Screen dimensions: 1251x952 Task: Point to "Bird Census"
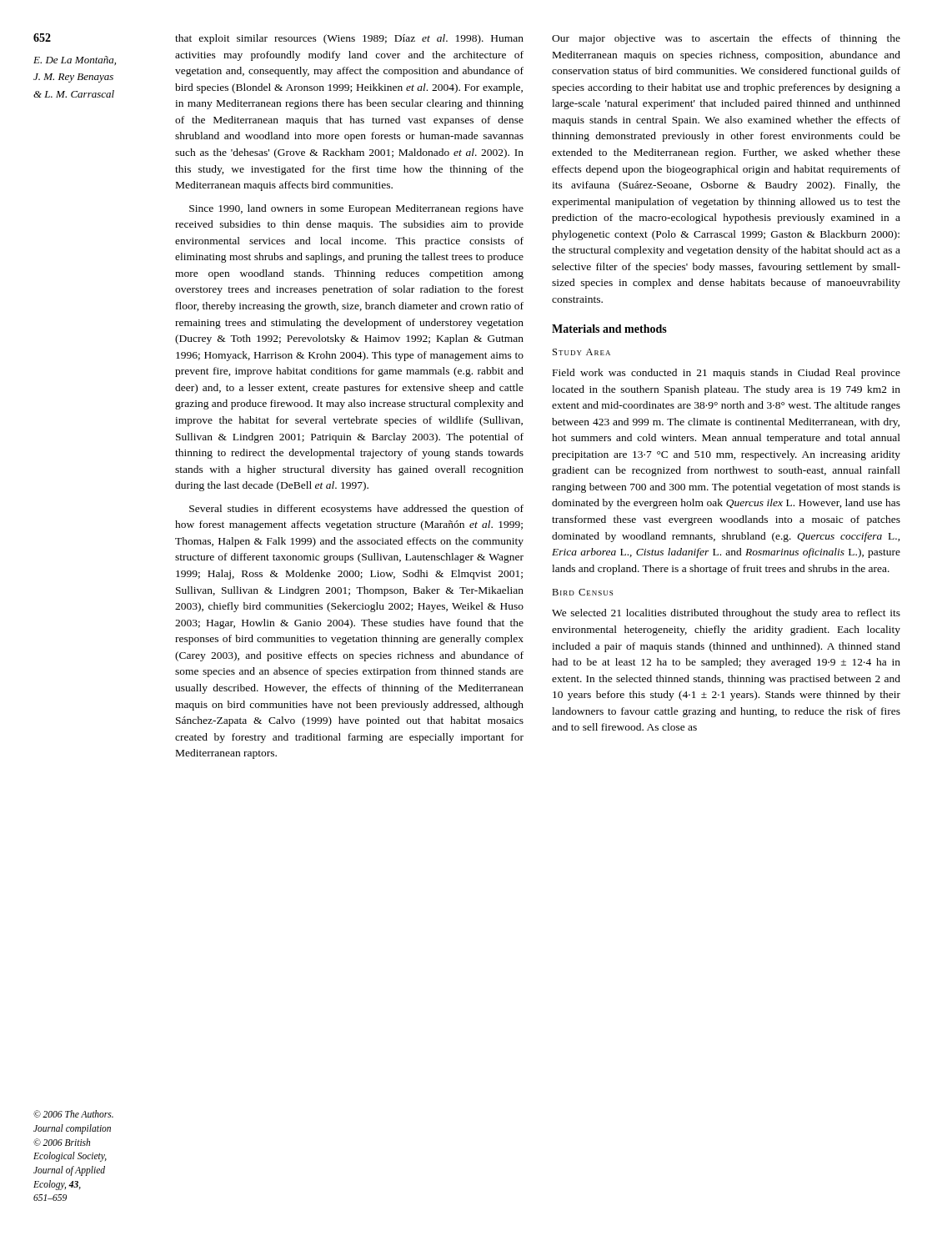point(583,592)
